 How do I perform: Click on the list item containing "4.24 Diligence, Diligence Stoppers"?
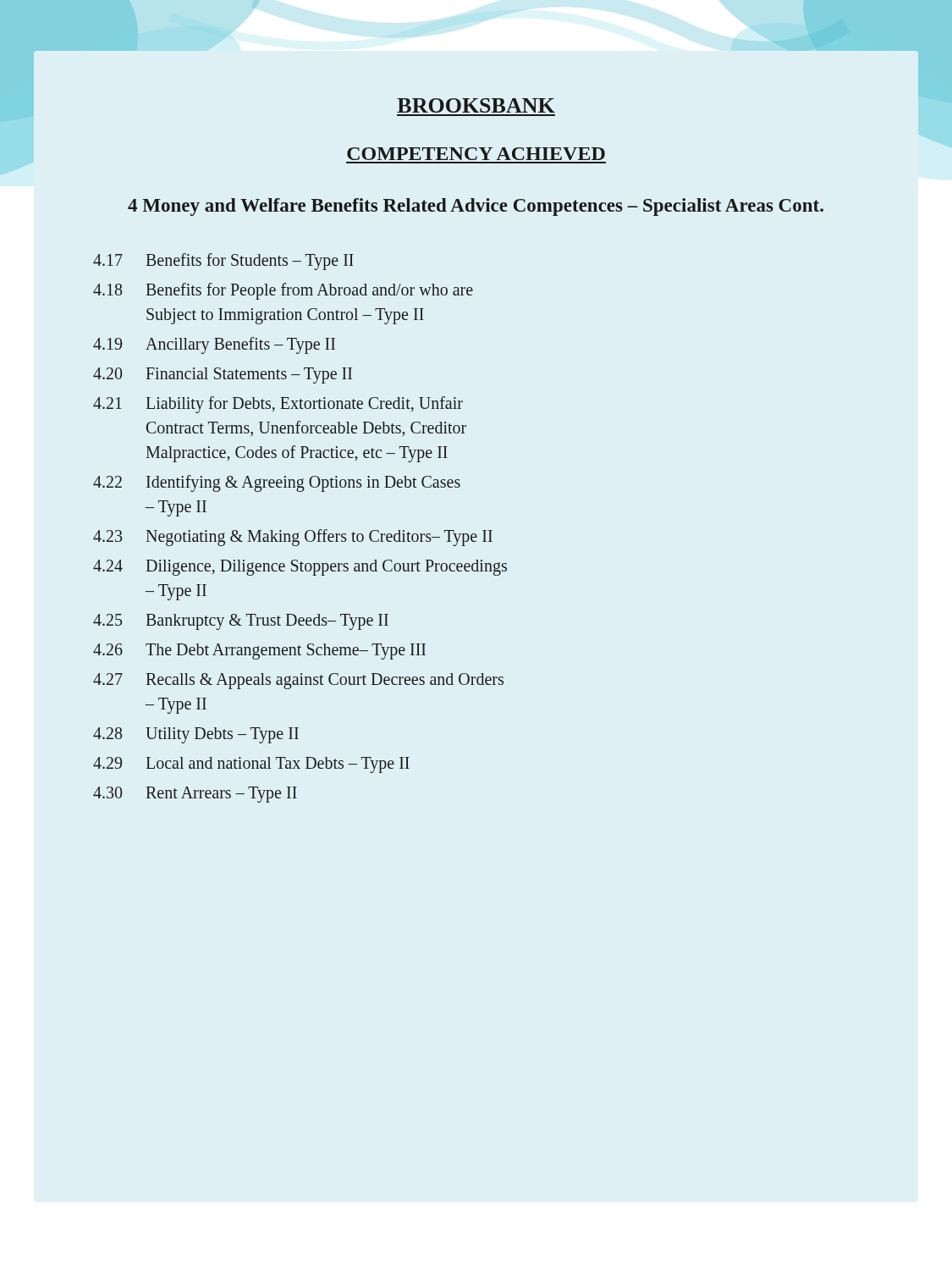tap(300, 578)
